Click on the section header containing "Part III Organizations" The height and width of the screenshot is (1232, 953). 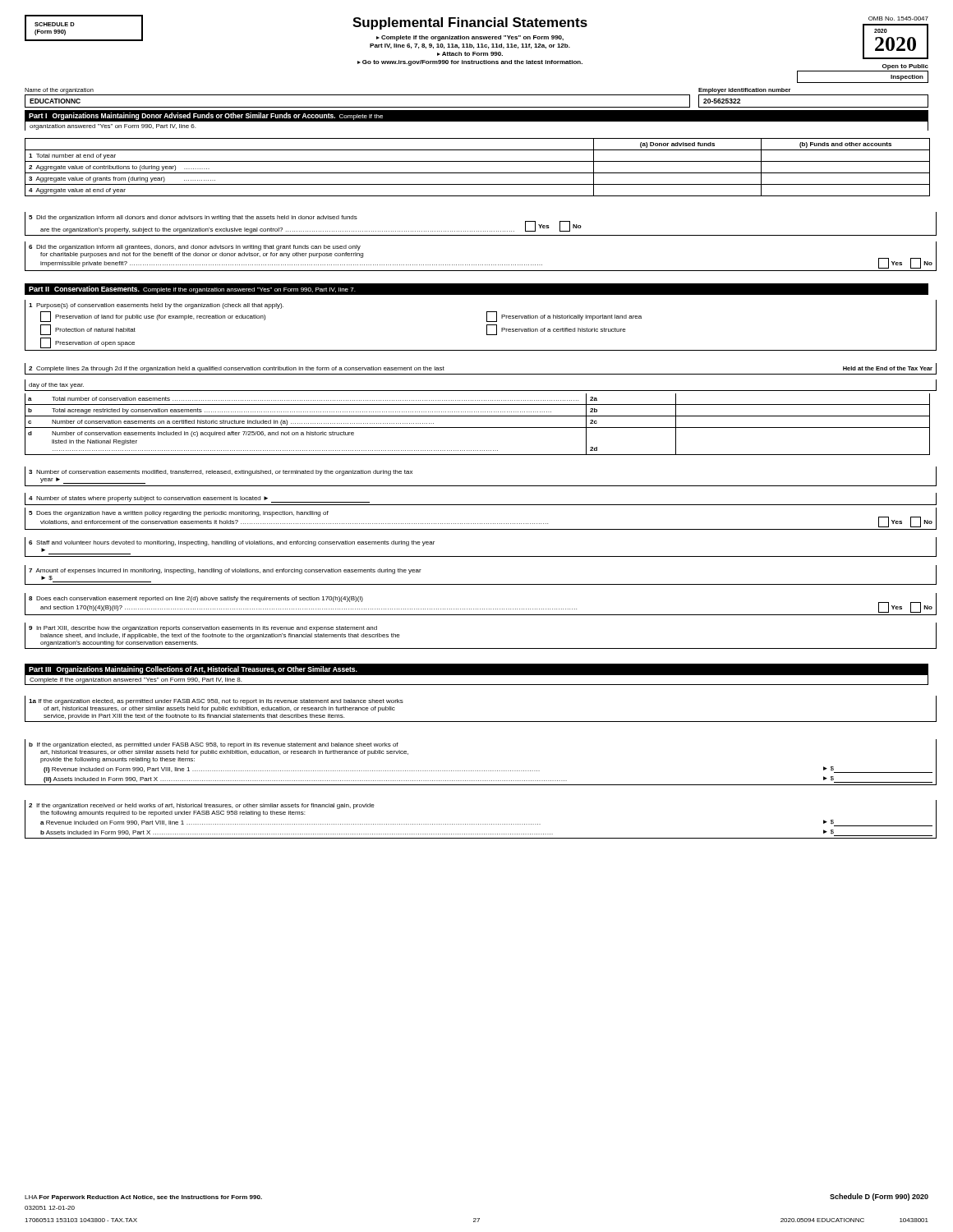[476, 674]
